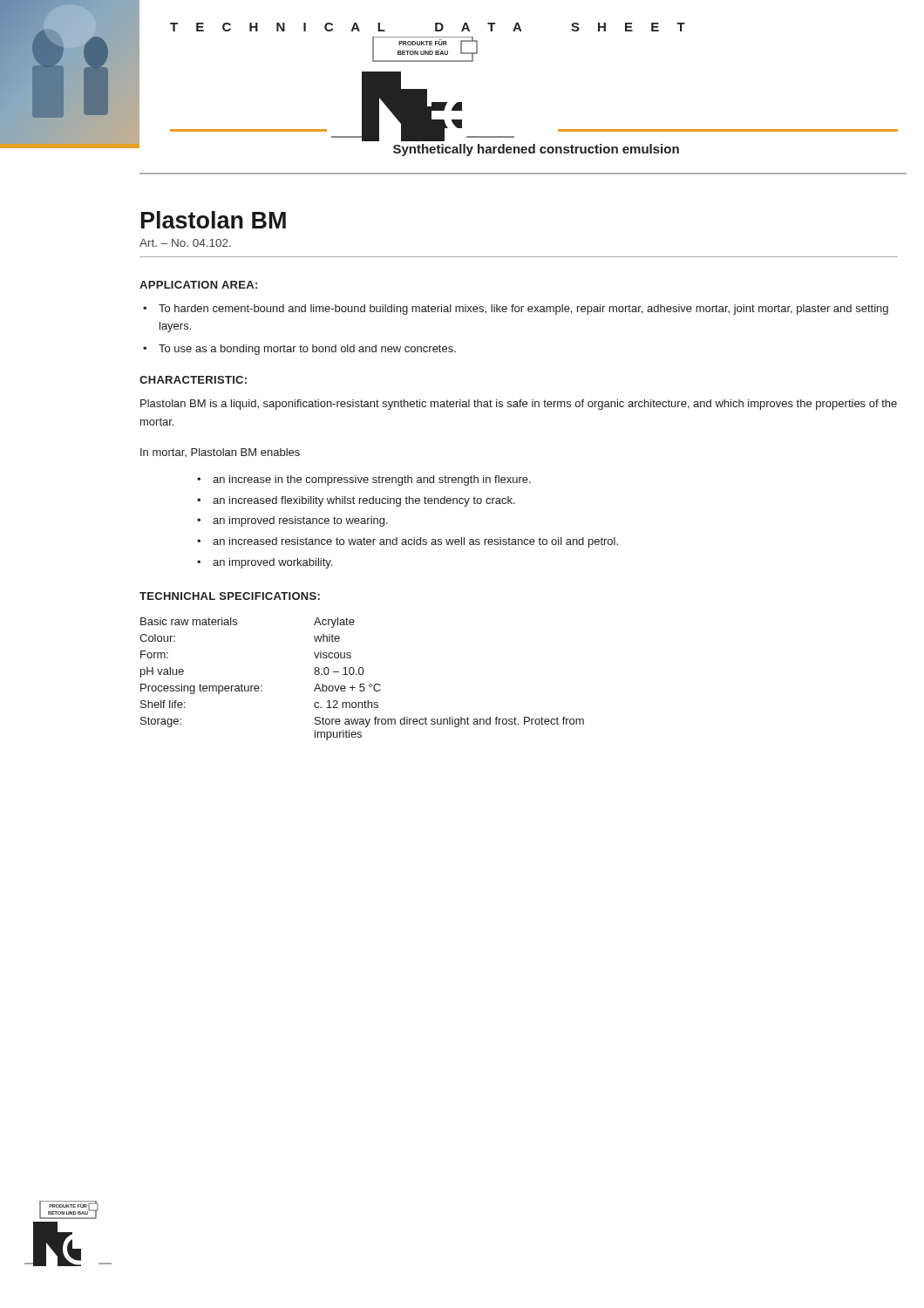
Task: Click on the text block containing "Plastolan BM is a liquid, saponification-resistant synthetic"
Action: point(518,413)
